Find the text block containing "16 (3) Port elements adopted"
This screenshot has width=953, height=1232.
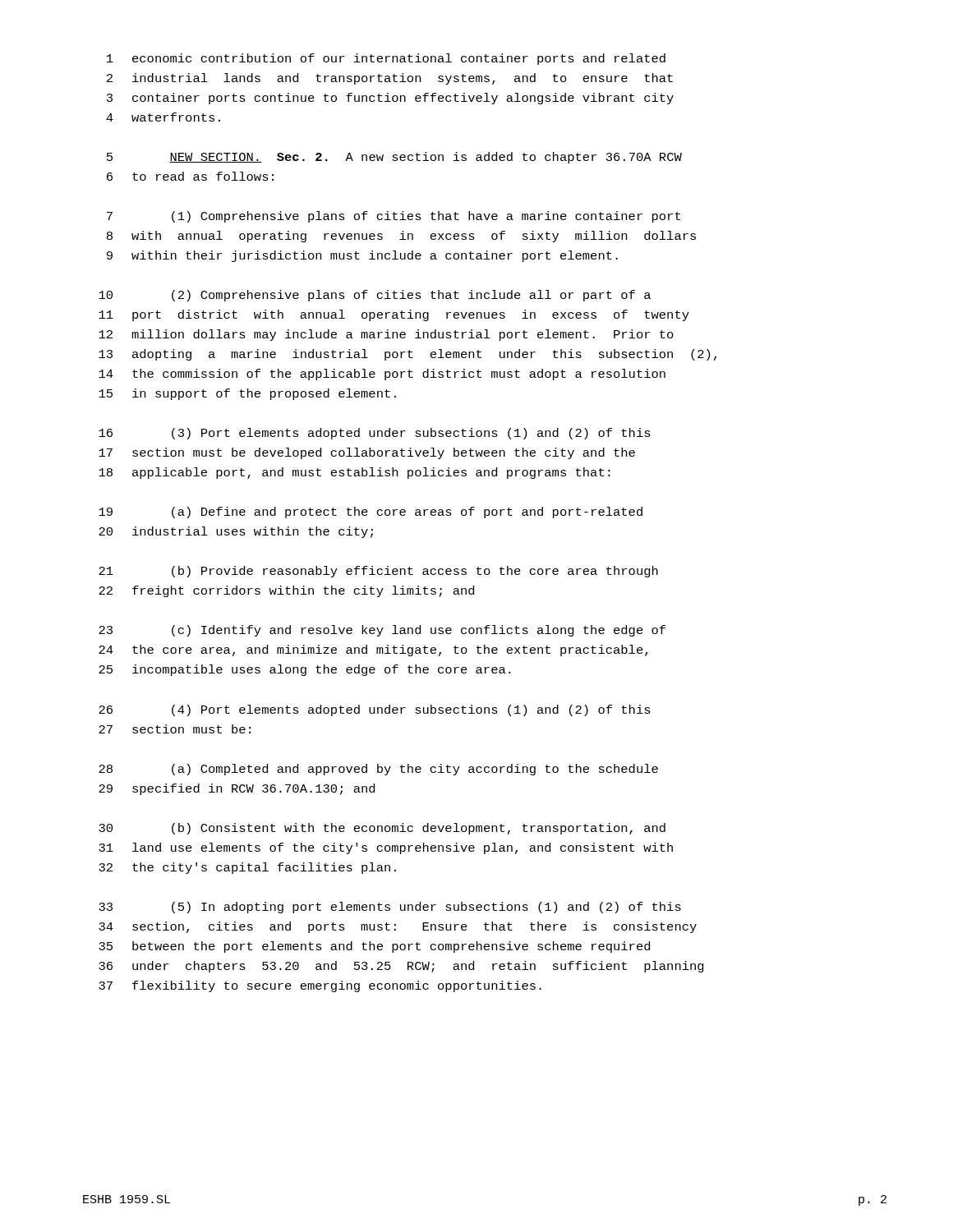pyautogui.click(x=485, y=454)
